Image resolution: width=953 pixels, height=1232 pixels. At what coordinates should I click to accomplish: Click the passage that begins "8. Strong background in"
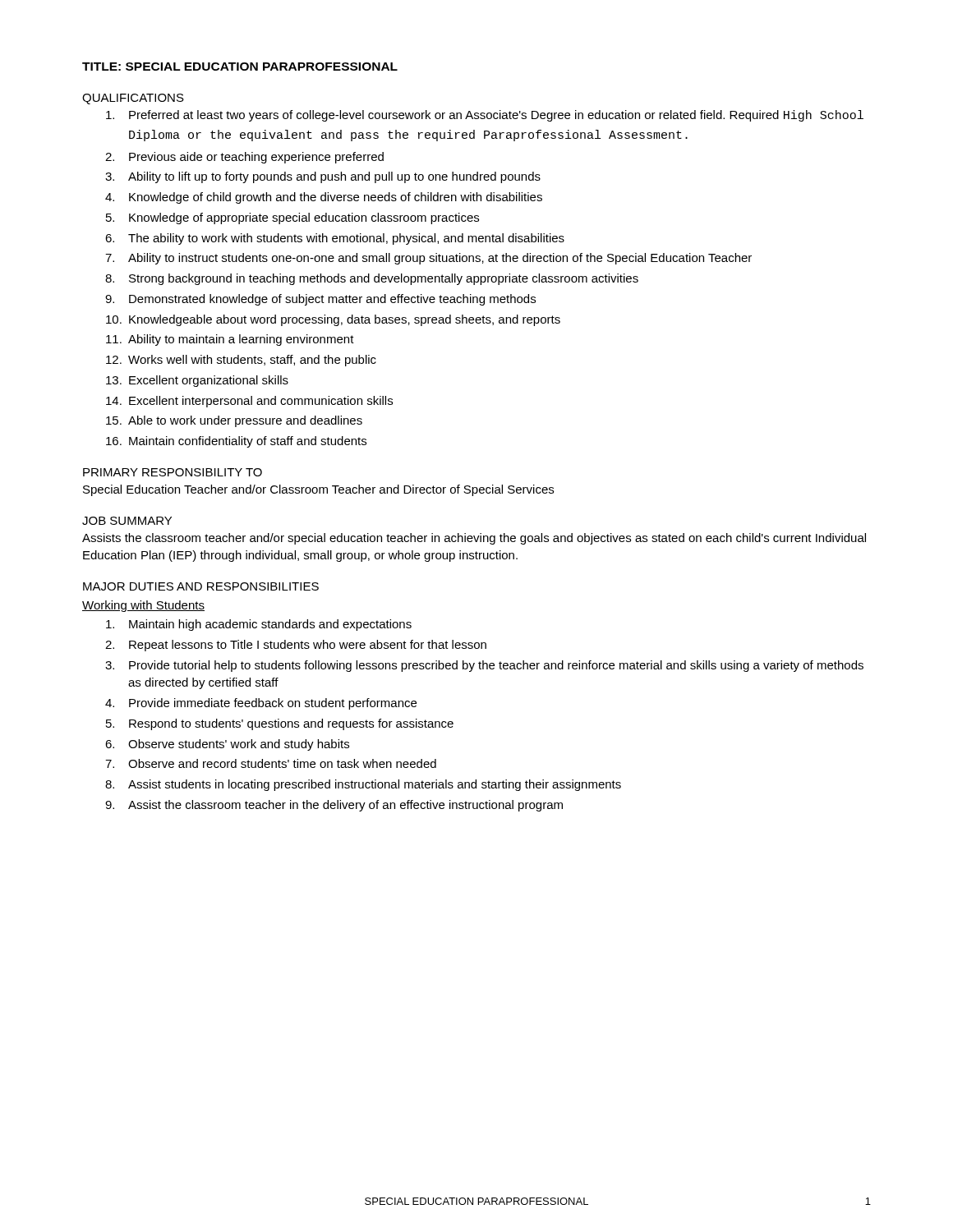[372, 278]
